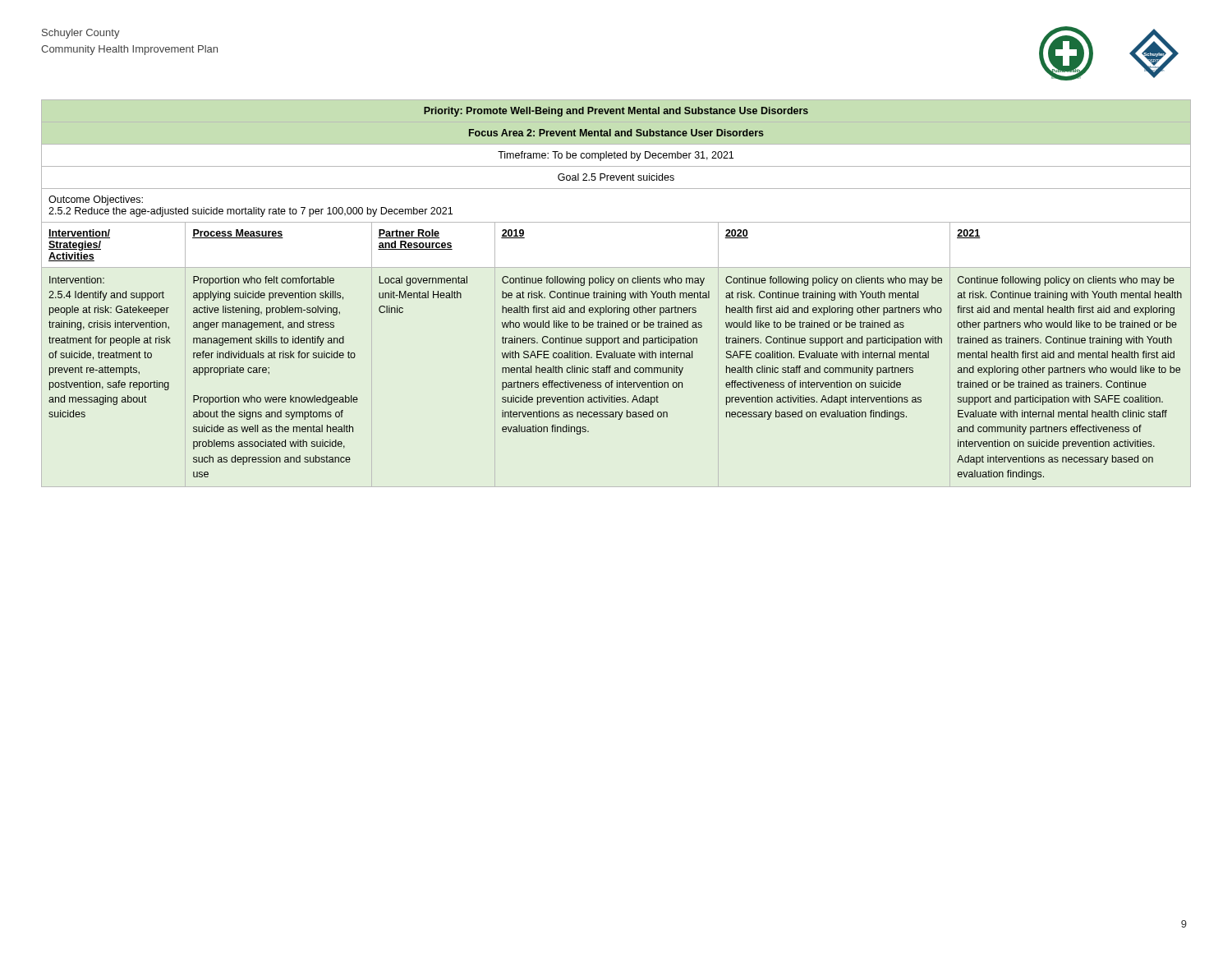Locate the logo
Image resolution: width=1232 pixels, height=953 pixels.
(1113, 55)
